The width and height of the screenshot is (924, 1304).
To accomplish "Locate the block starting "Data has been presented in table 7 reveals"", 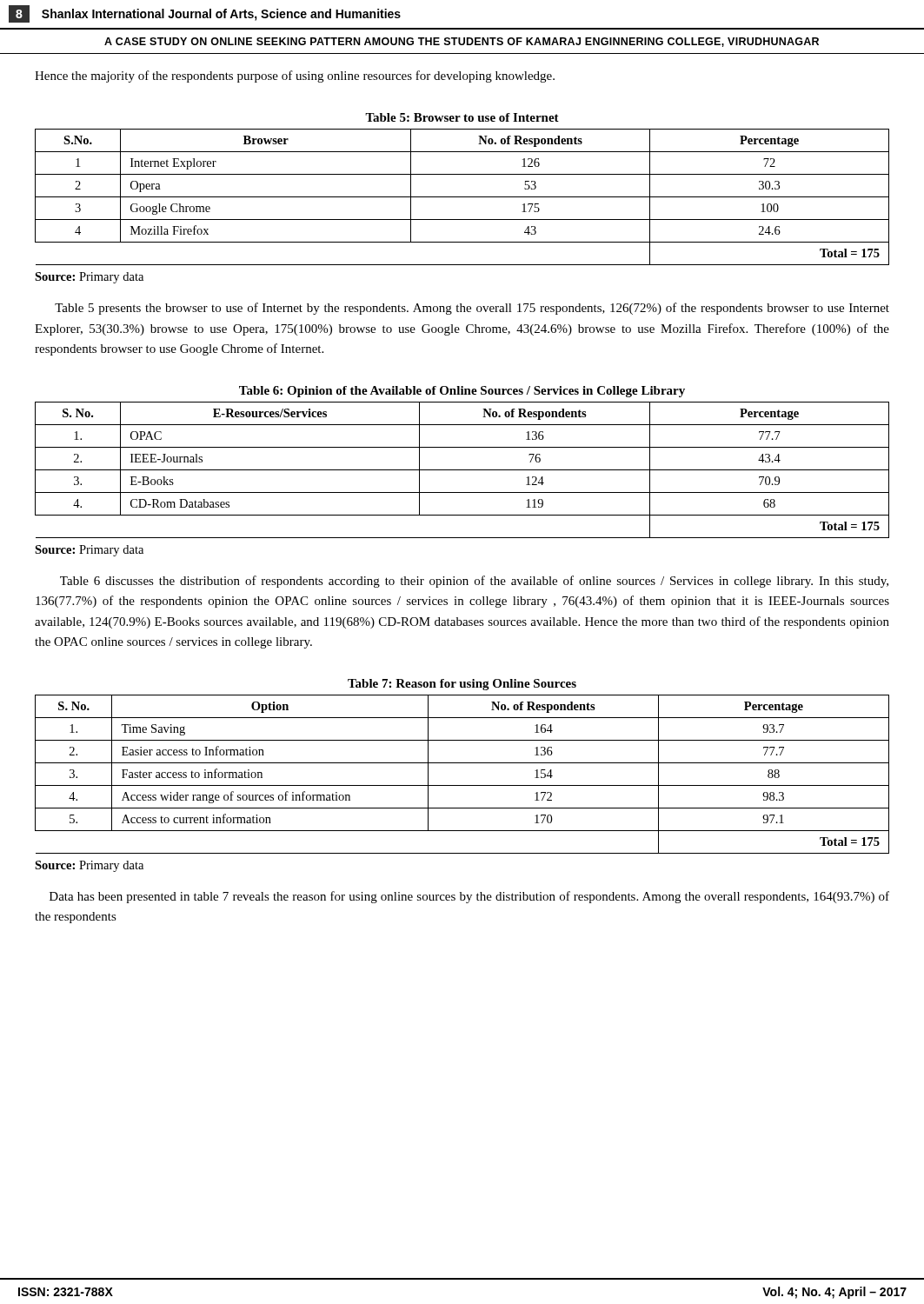I will click(x=462, y=906).
